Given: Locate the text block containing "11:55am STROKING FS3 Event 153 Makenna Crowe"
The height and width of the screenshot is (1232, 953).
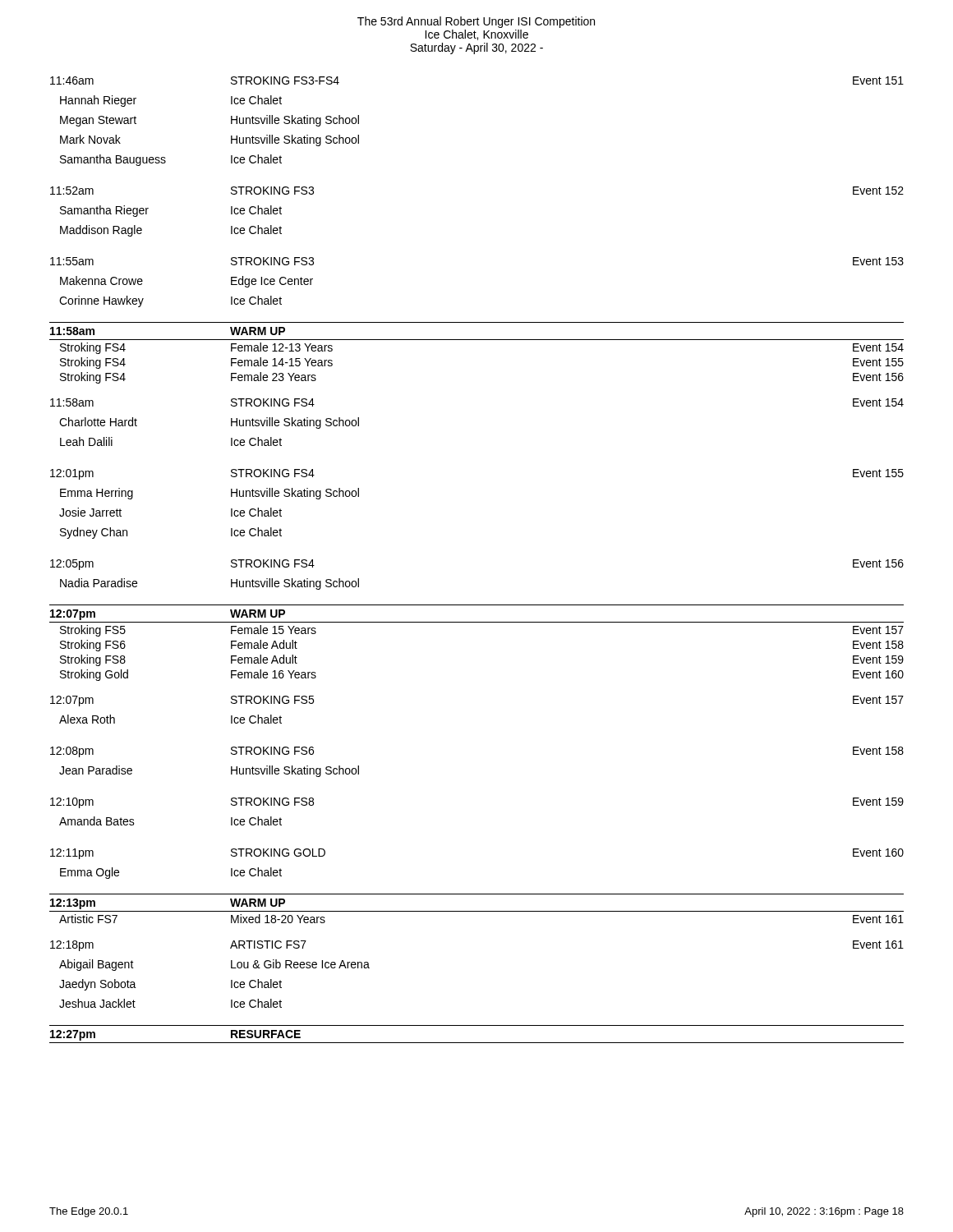Looking at the screenshot, I should (x=69, y=261).
